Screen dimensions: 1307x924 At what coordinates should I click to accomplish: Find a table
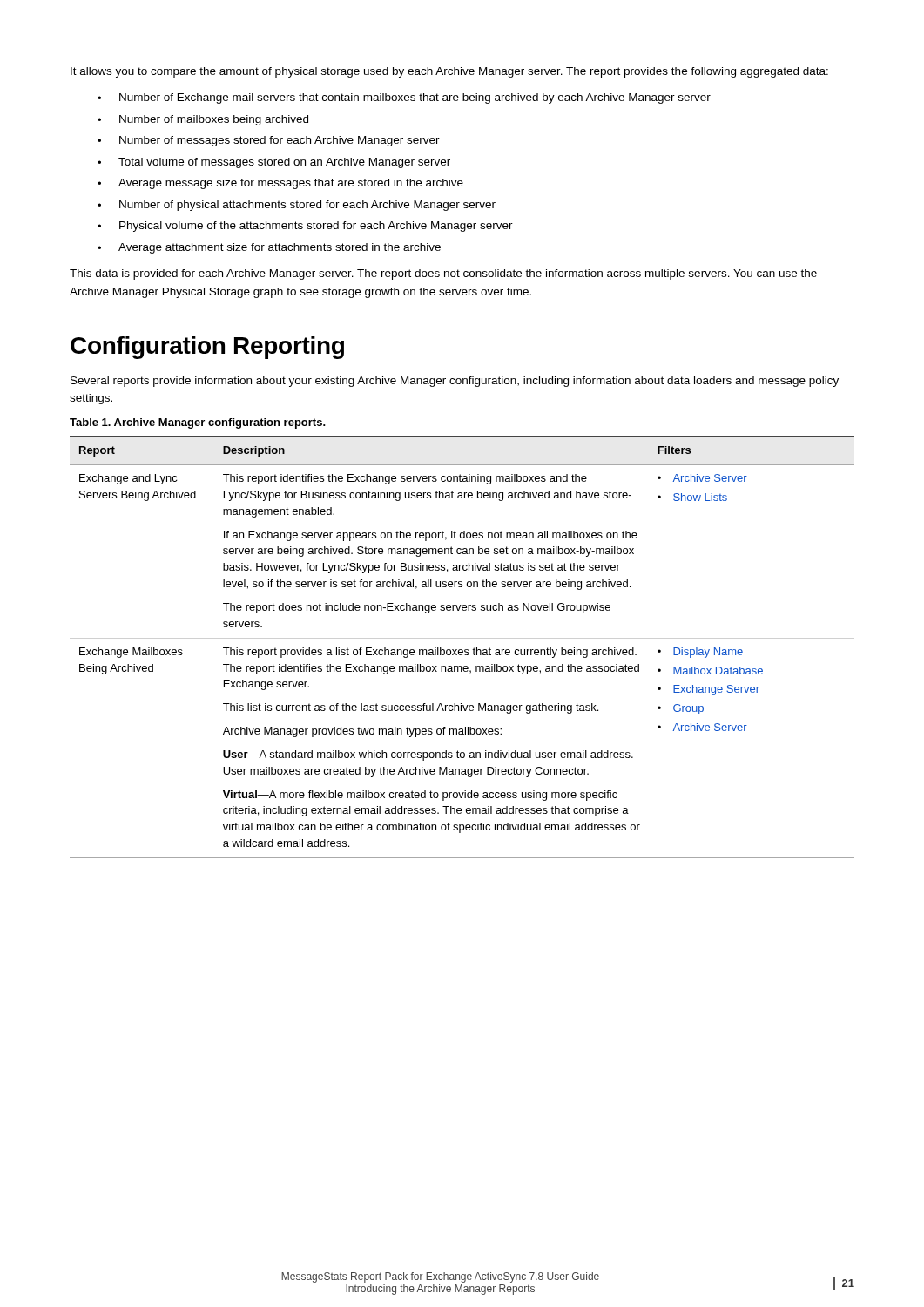click(x=462, y=647)
